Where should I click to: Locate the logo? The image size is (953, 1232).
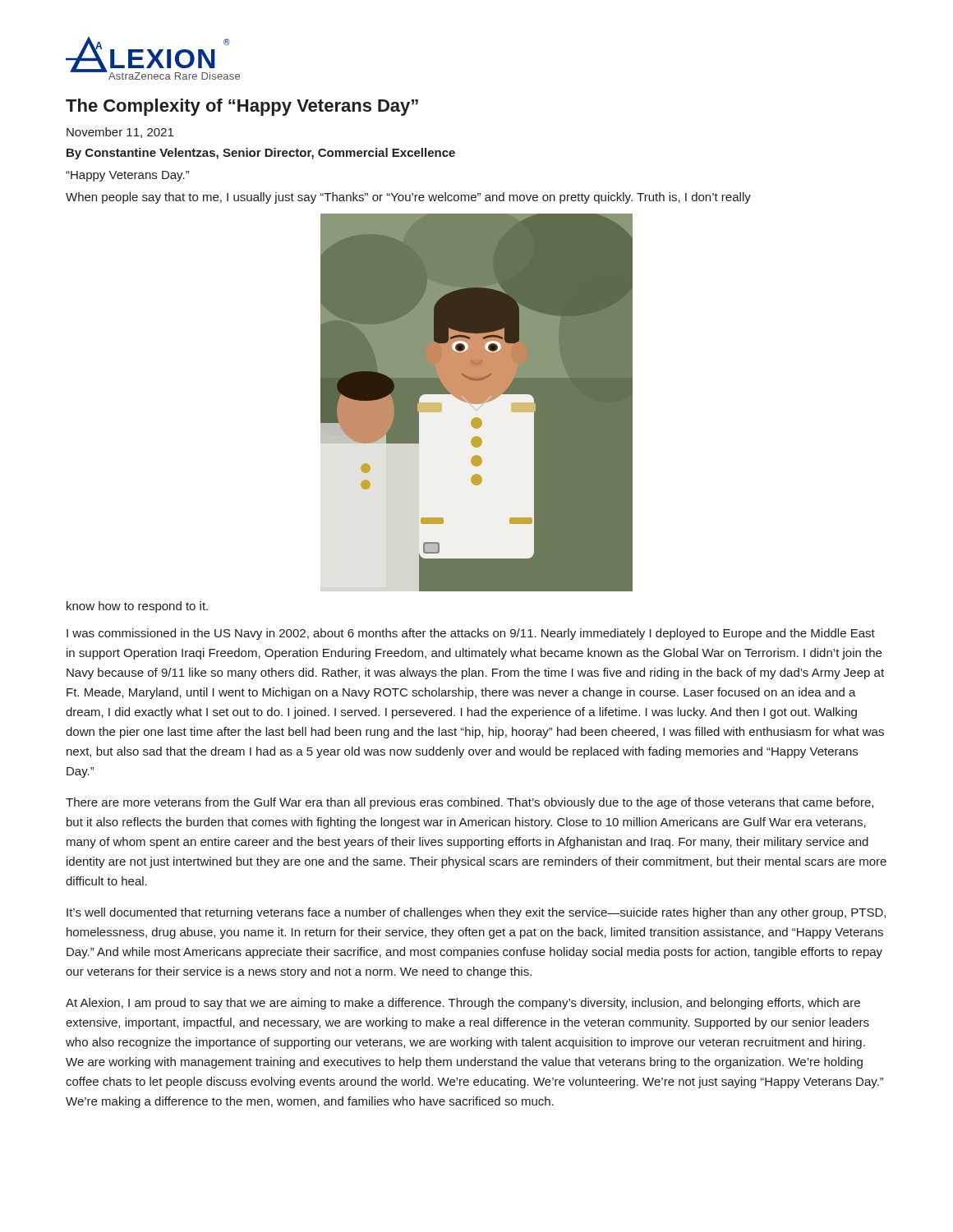476,57
